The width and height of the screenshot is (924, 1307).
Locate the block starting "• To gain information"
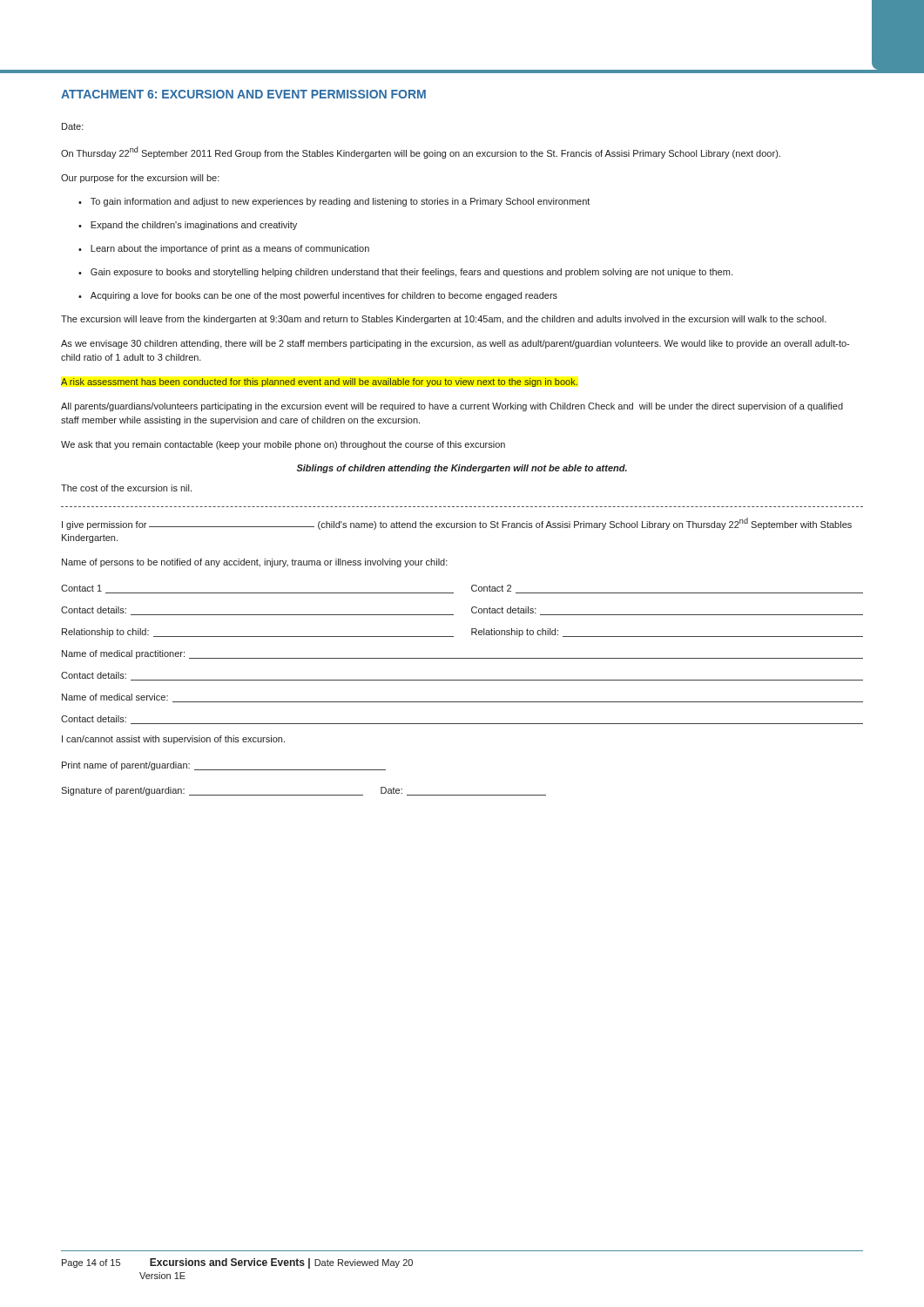pos(334,203)
